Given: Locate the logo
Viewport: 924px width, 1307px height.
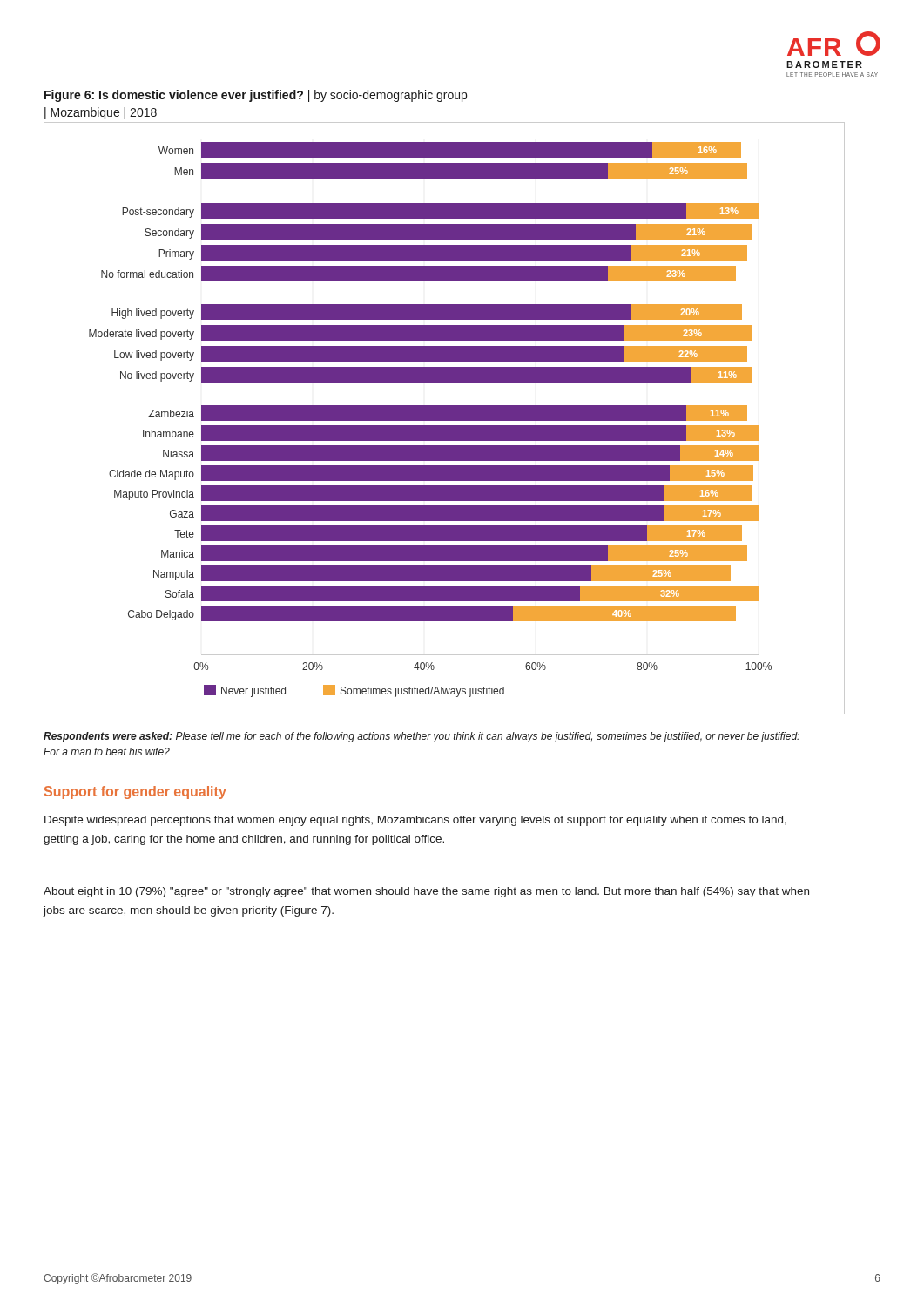Looking at the screenshot, I should point(837,52).
